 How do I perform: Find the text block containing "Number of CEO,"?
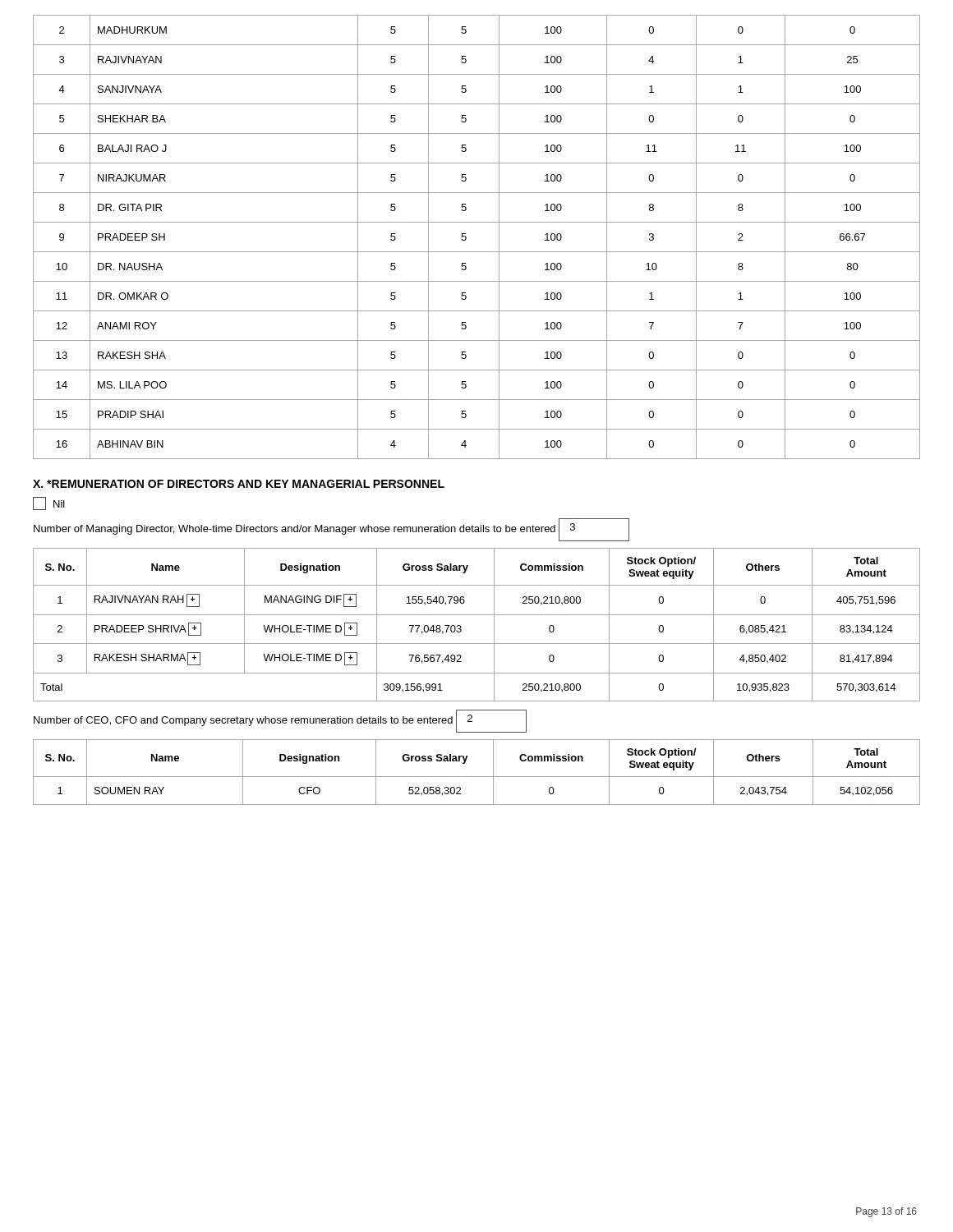coord(280,721)
